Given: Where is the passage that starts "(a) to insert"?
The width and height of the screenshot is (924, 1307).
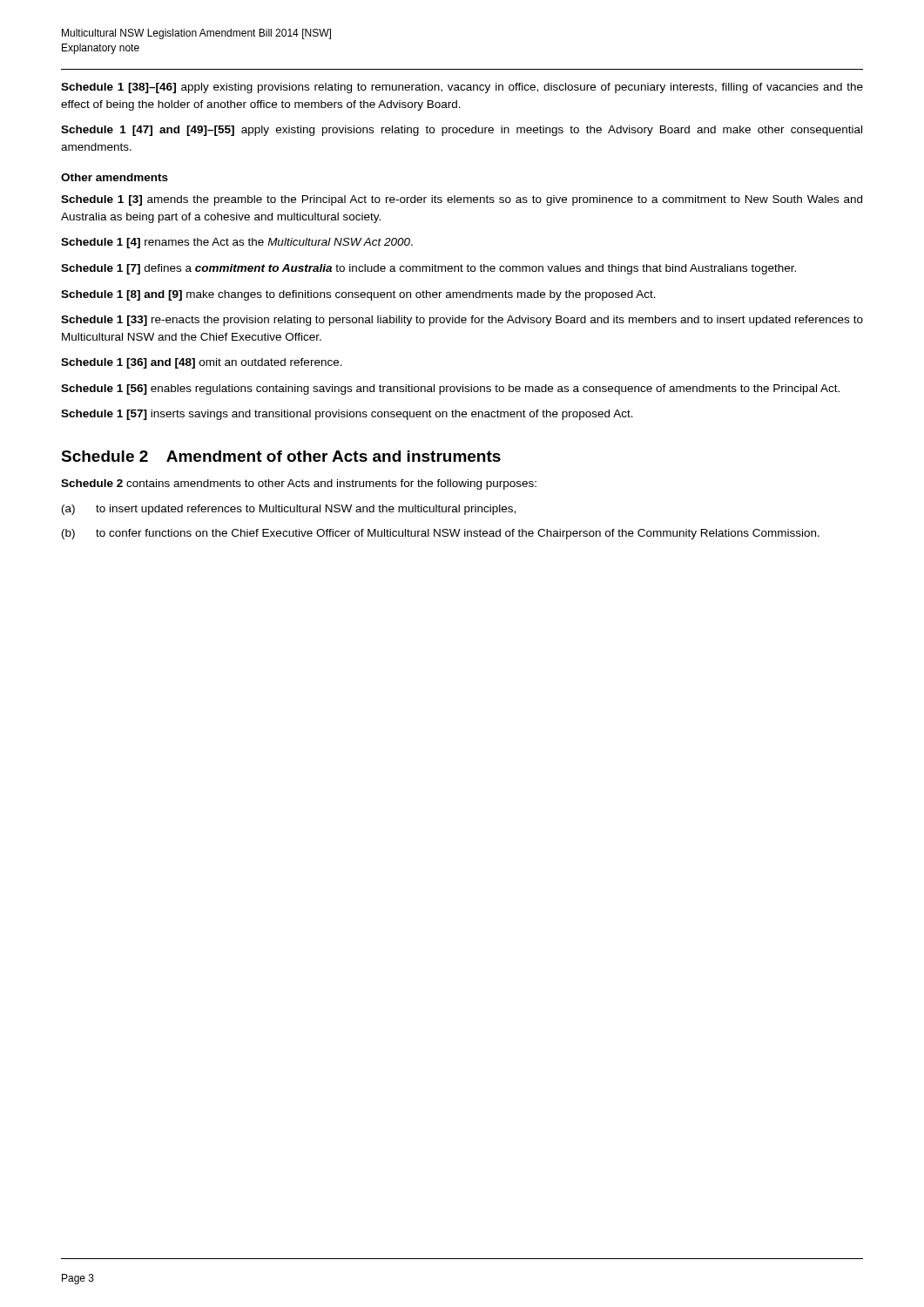Looking at the screenshot, I should click(x=462, y=509).
